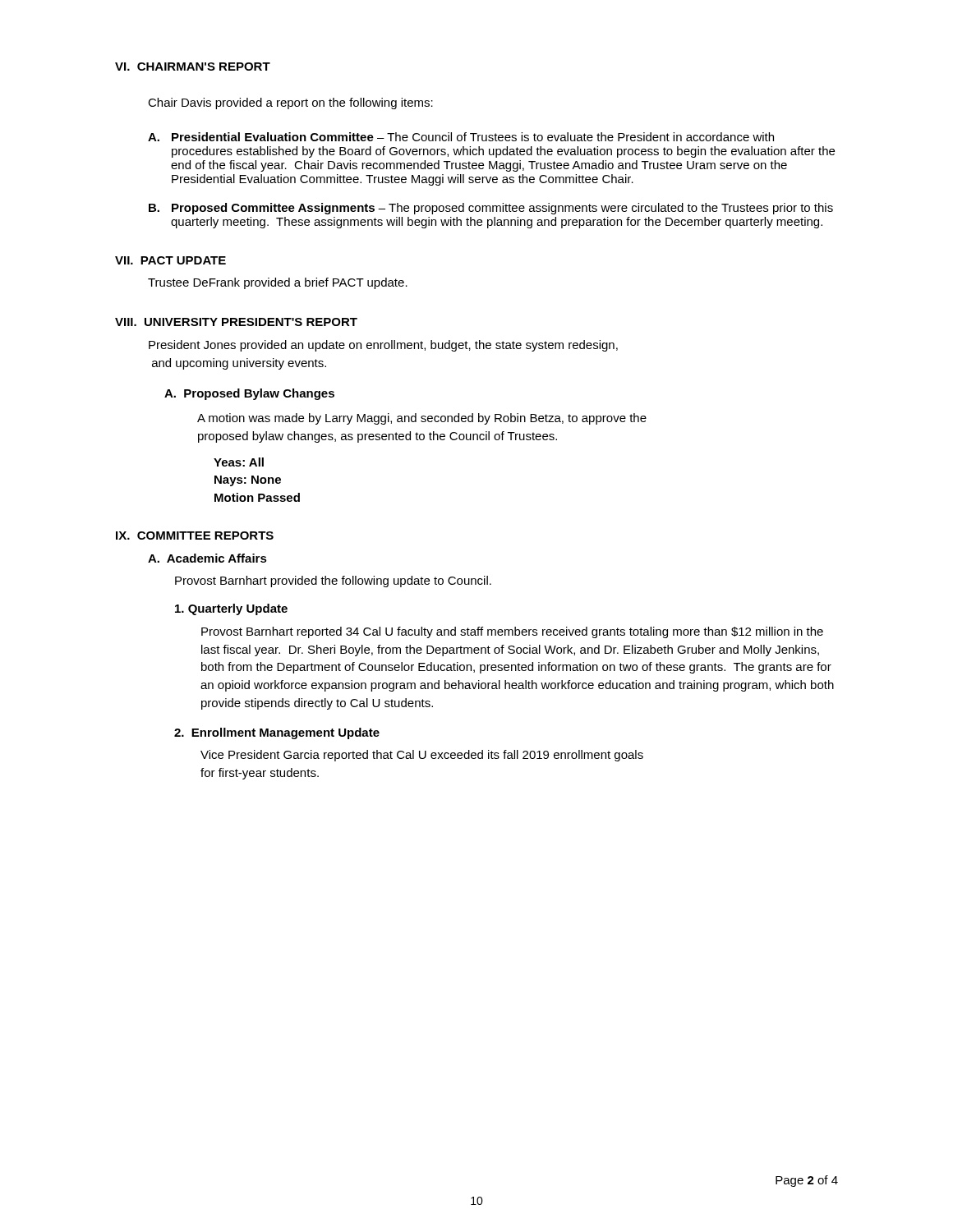The height and width of the screenshot is (1232, 953).
Task: Click on the section header that reads "VIII. UNIVERSITY PRESIDENT'S REPORT"
Action: [x=236, y=322]
